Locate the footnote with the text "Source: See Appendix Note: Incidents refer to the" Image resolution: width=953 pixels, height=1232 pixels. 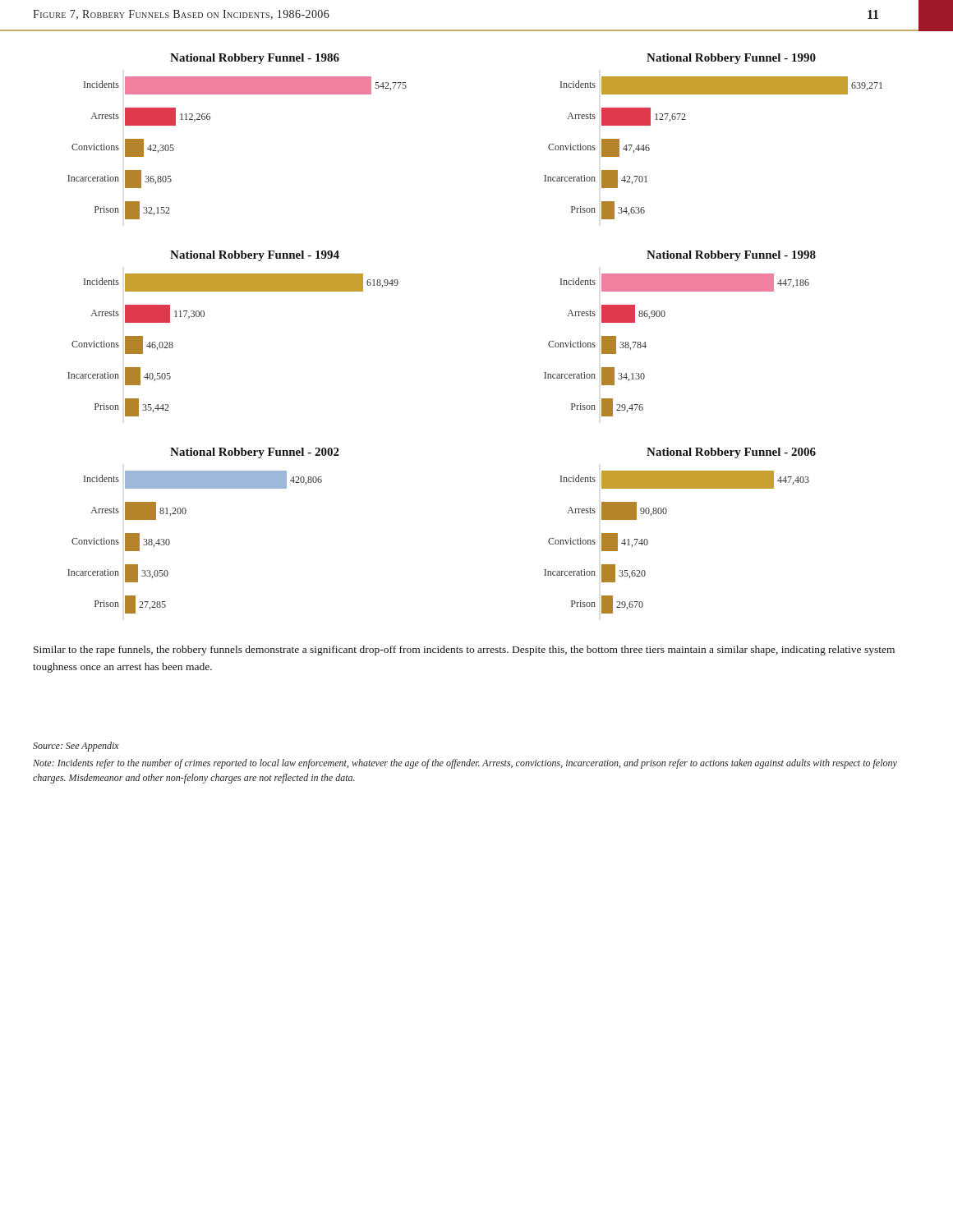pos(476,762)
